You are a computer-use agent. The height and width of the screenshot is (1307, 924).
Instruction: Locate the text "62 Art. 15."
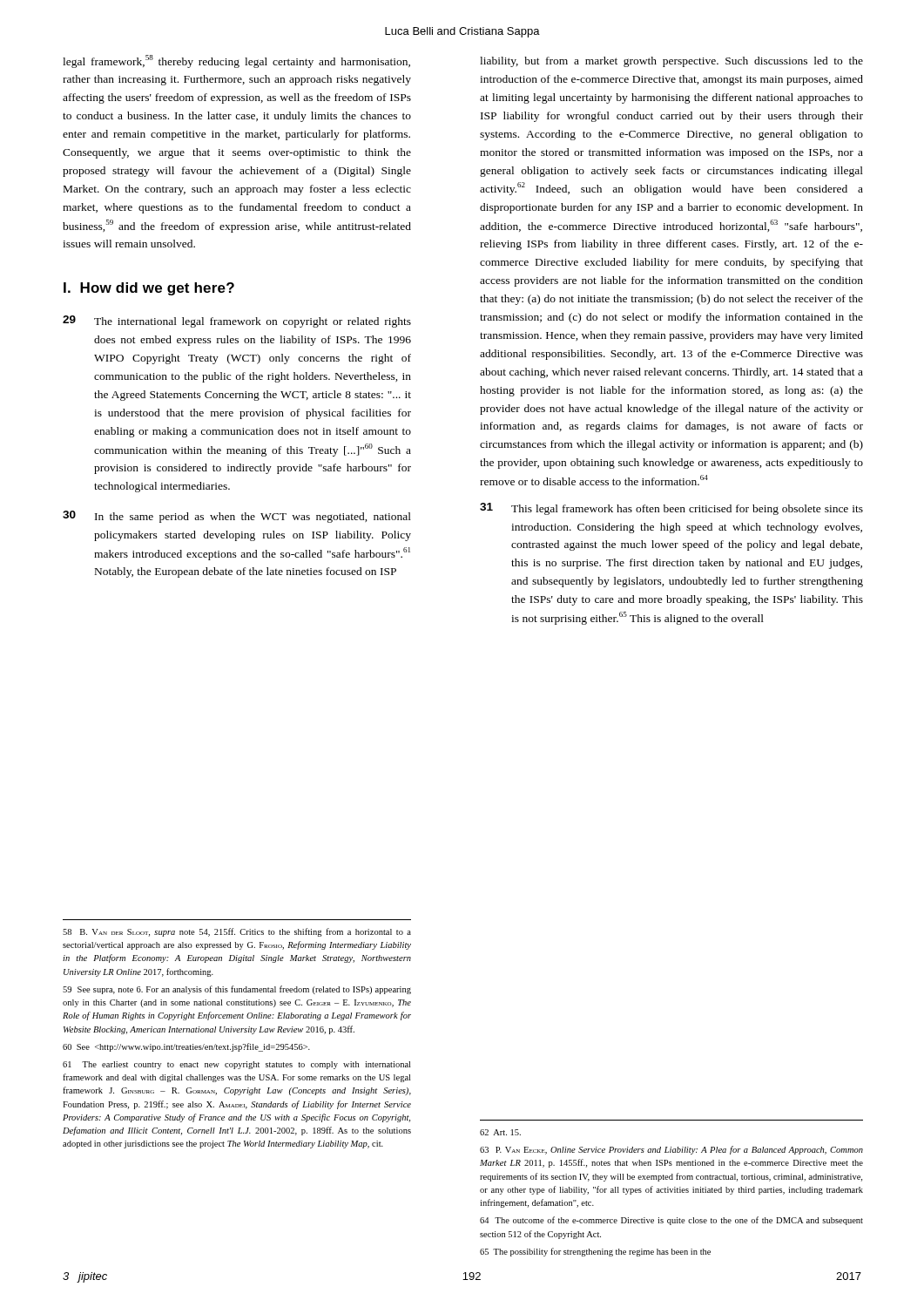point(501,1132)
